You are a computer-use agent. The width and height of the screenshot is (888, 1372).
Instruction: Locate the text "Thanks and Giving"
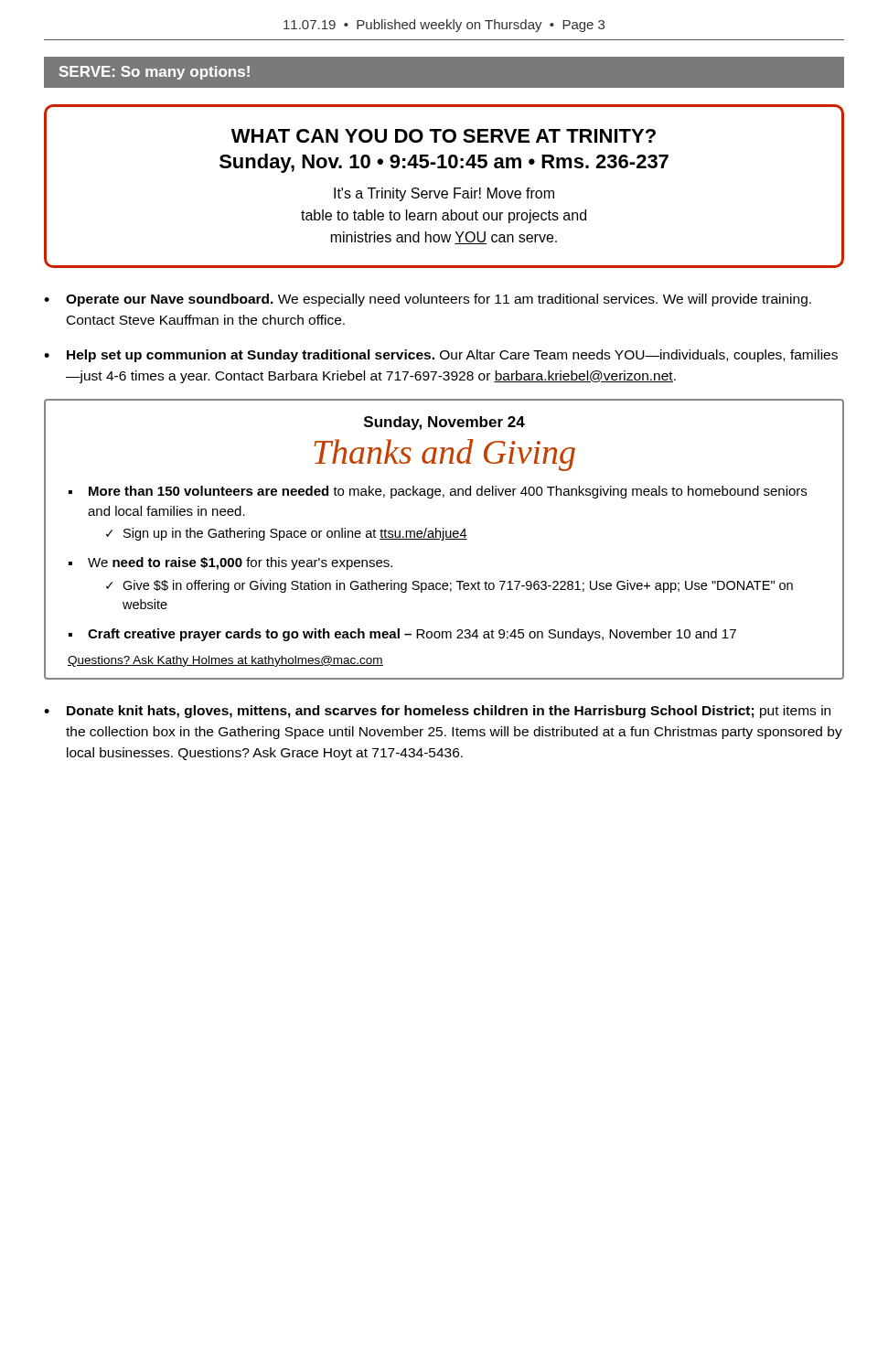pyautogui.click(x=444, y=452)
